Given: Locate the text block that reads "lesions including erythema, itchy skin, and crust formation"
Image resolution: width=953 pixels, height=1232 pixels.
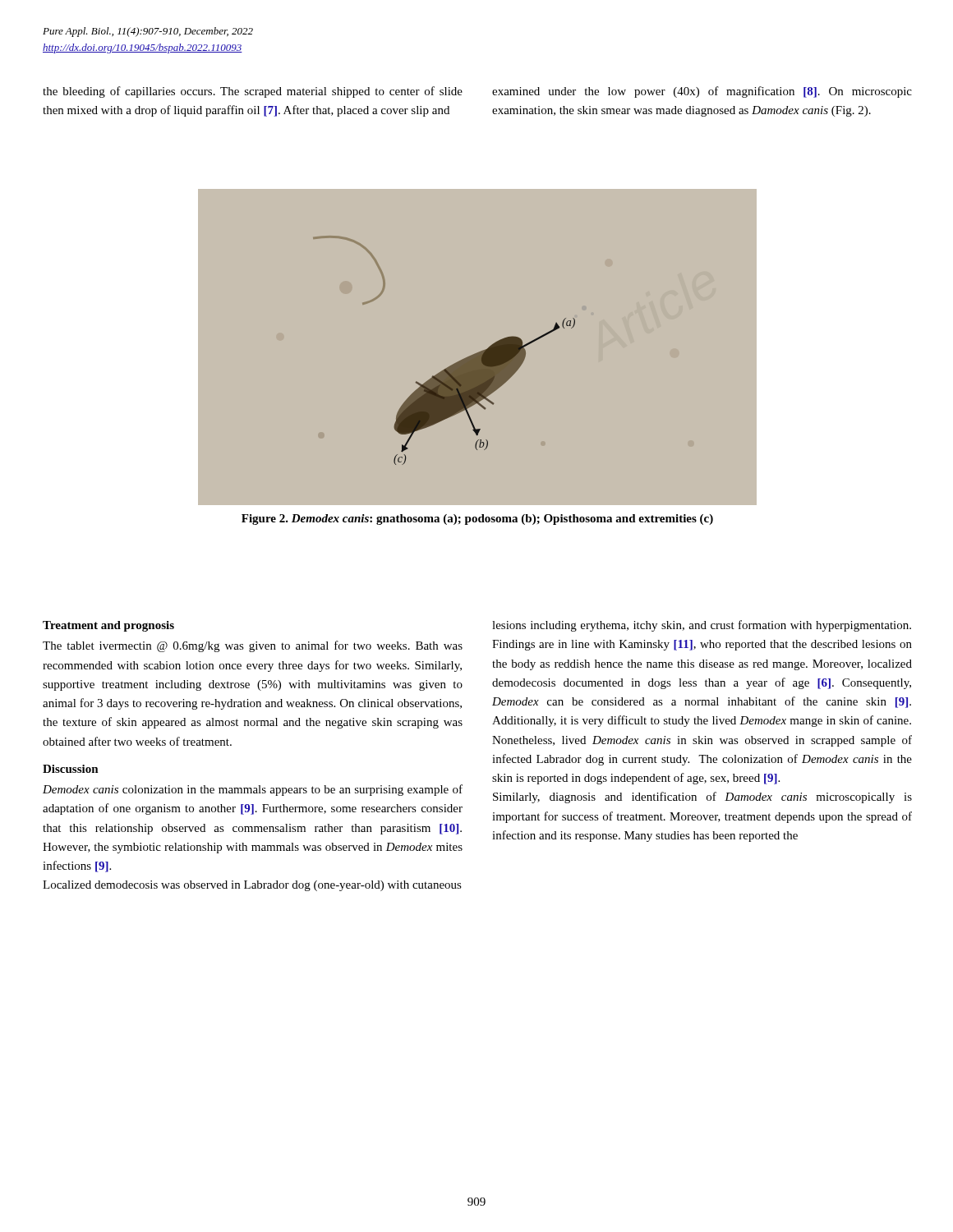Looking at the screenshot, I should pos(702,730).
